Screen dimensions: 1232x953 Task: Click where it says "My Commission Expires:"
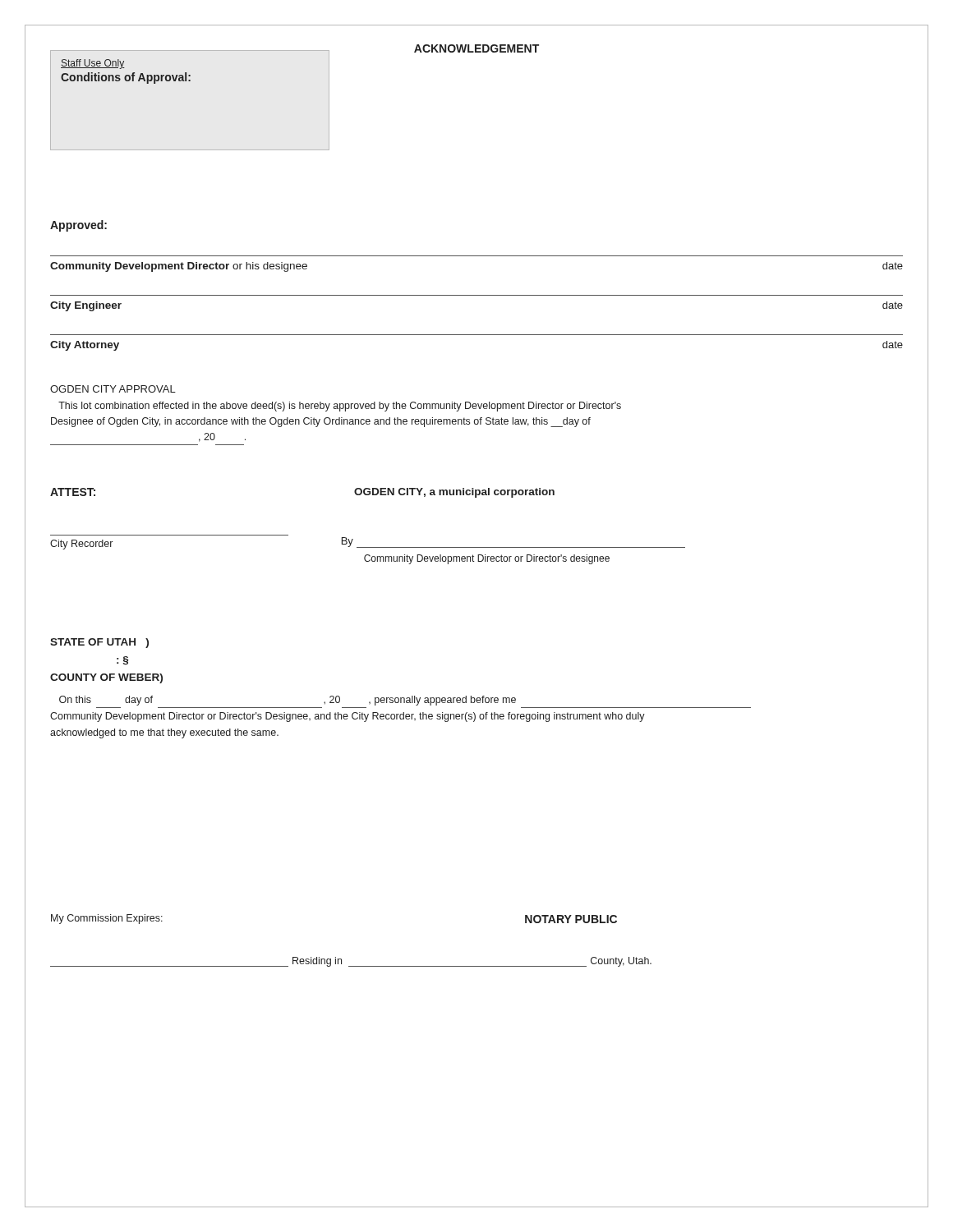click(107, 918)
